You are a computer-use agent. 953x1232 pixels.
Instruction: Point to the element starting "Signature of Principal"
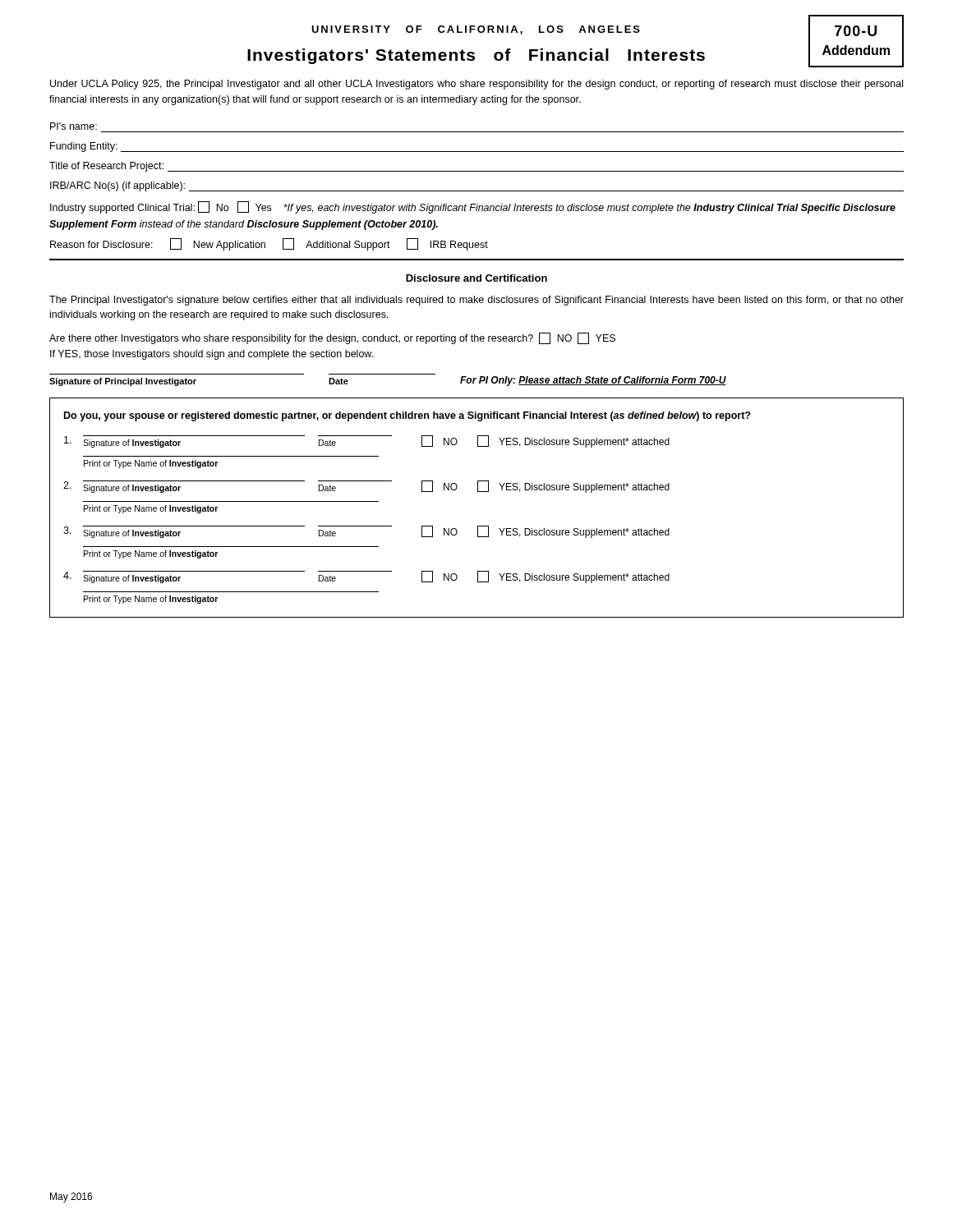coord(476,379)
